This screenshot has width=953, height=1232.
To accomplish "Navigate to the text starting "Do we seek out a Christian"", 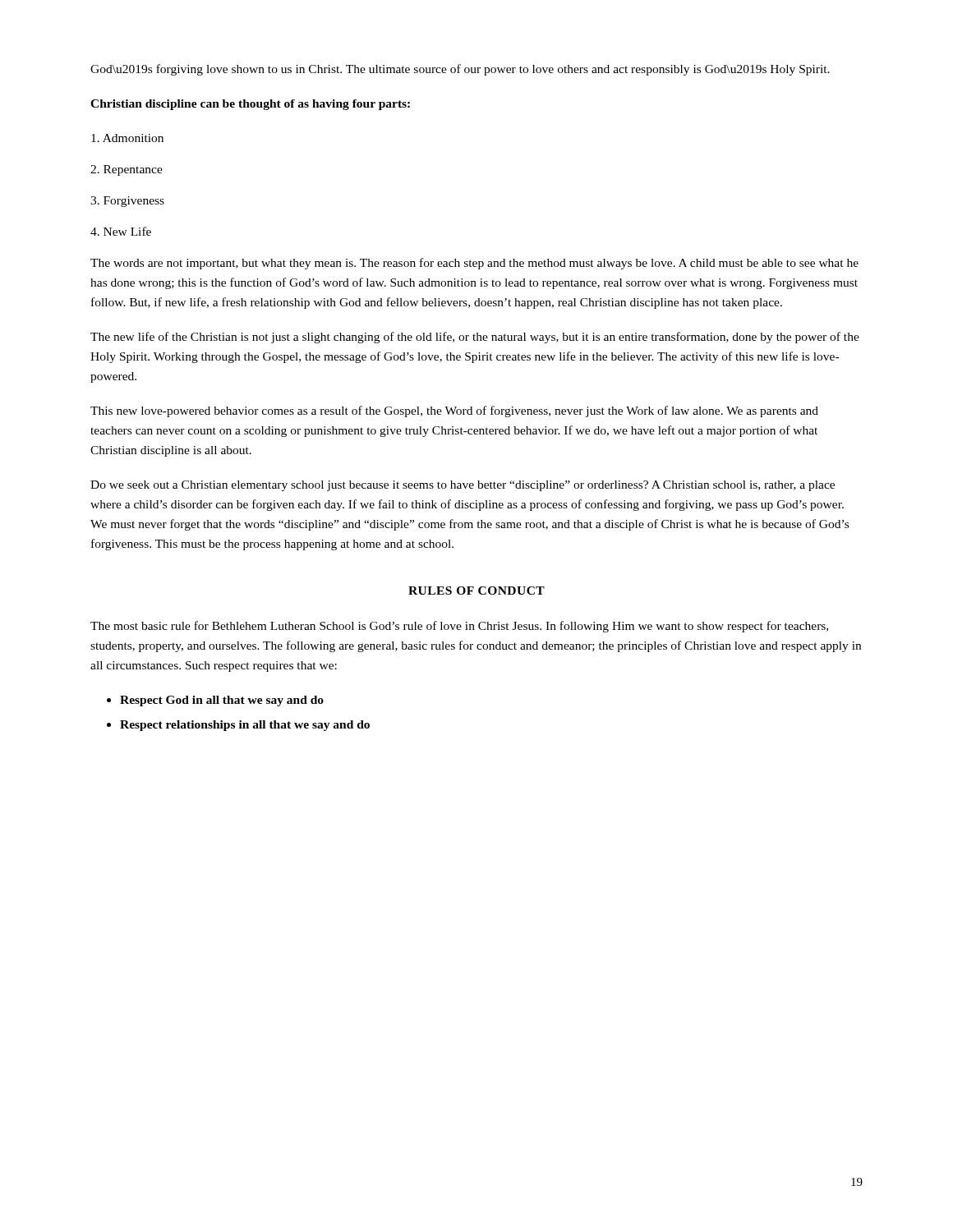I will coord(470,514).
